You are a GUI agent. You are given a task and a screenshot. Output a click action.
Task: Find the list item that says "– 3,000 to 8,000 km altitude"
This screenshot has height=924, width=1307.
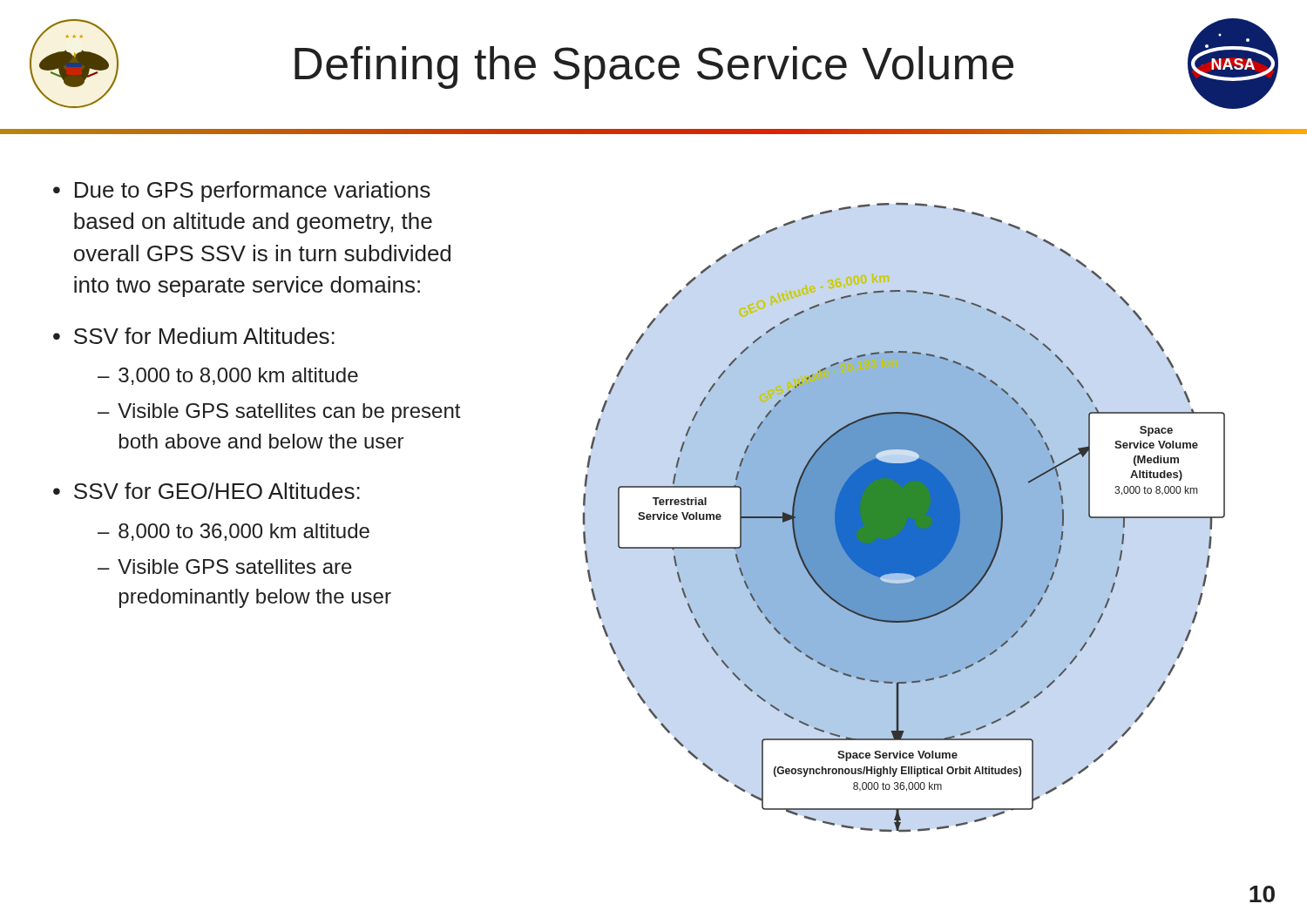[x=228, y=376]
